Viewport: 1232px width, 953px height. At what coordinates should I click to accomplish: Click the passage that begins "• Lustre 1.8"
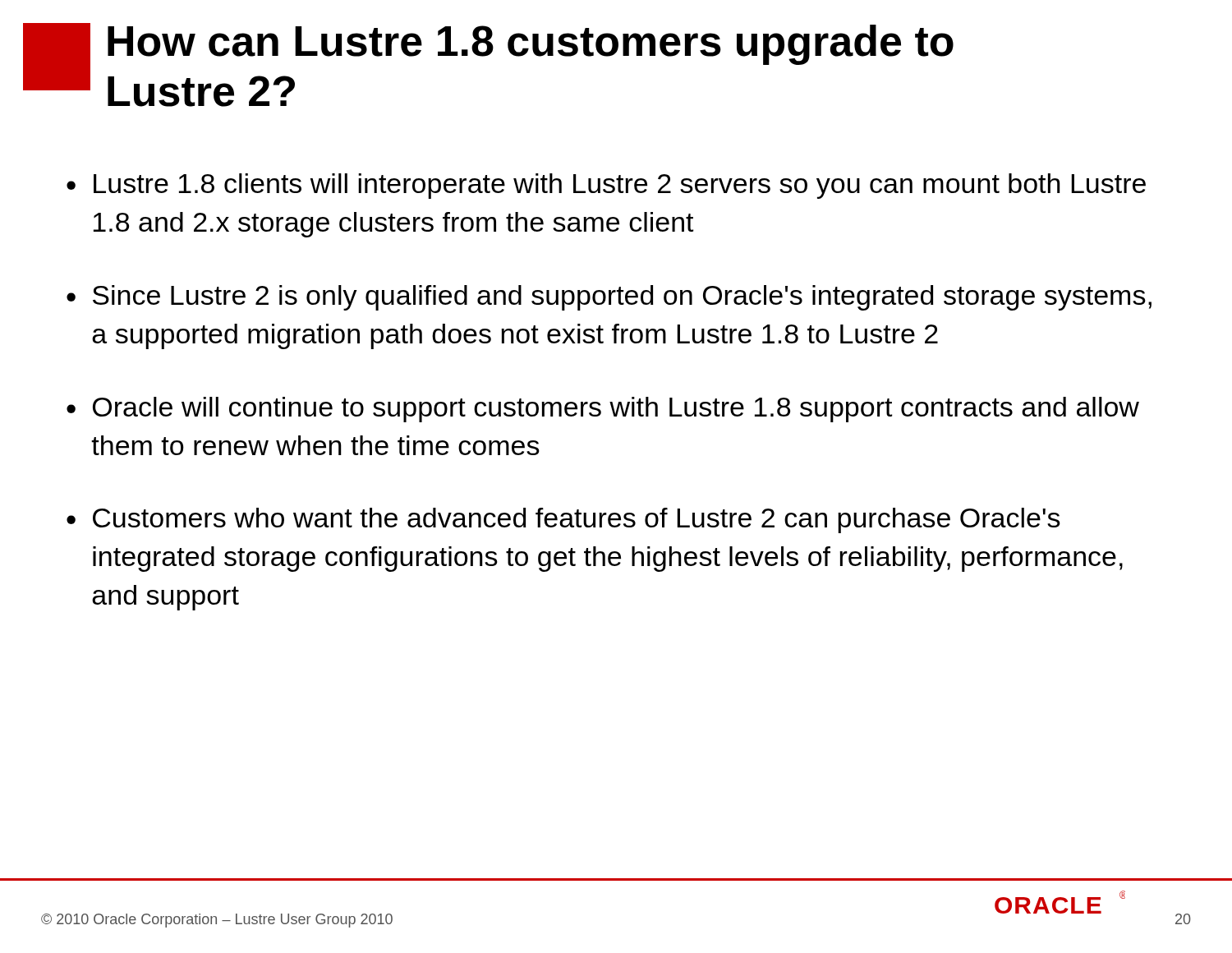pyautogui.click(x=616, y=203)
